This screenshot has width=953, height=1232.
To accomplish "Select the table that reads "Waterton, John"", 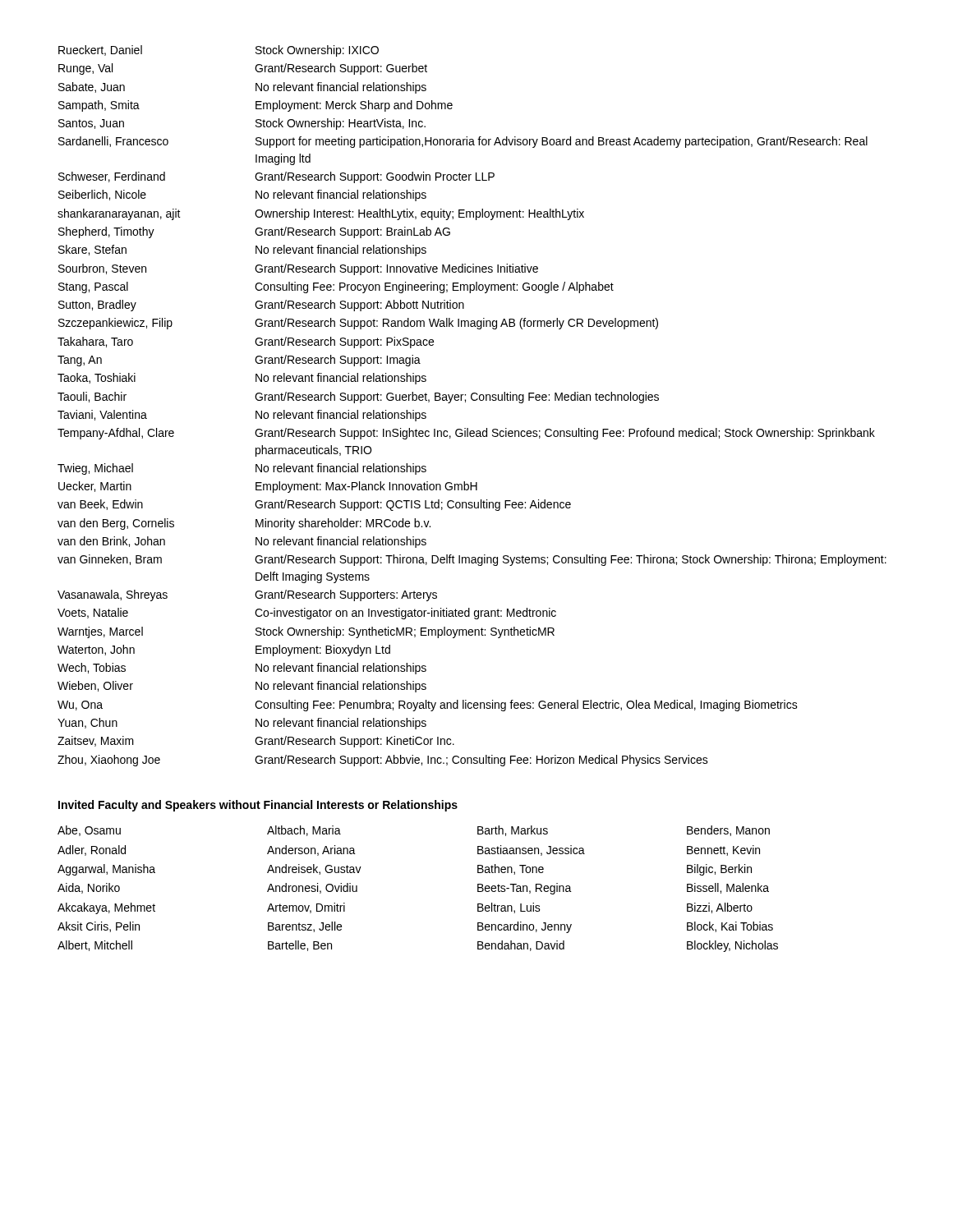I will coord(476,405).
